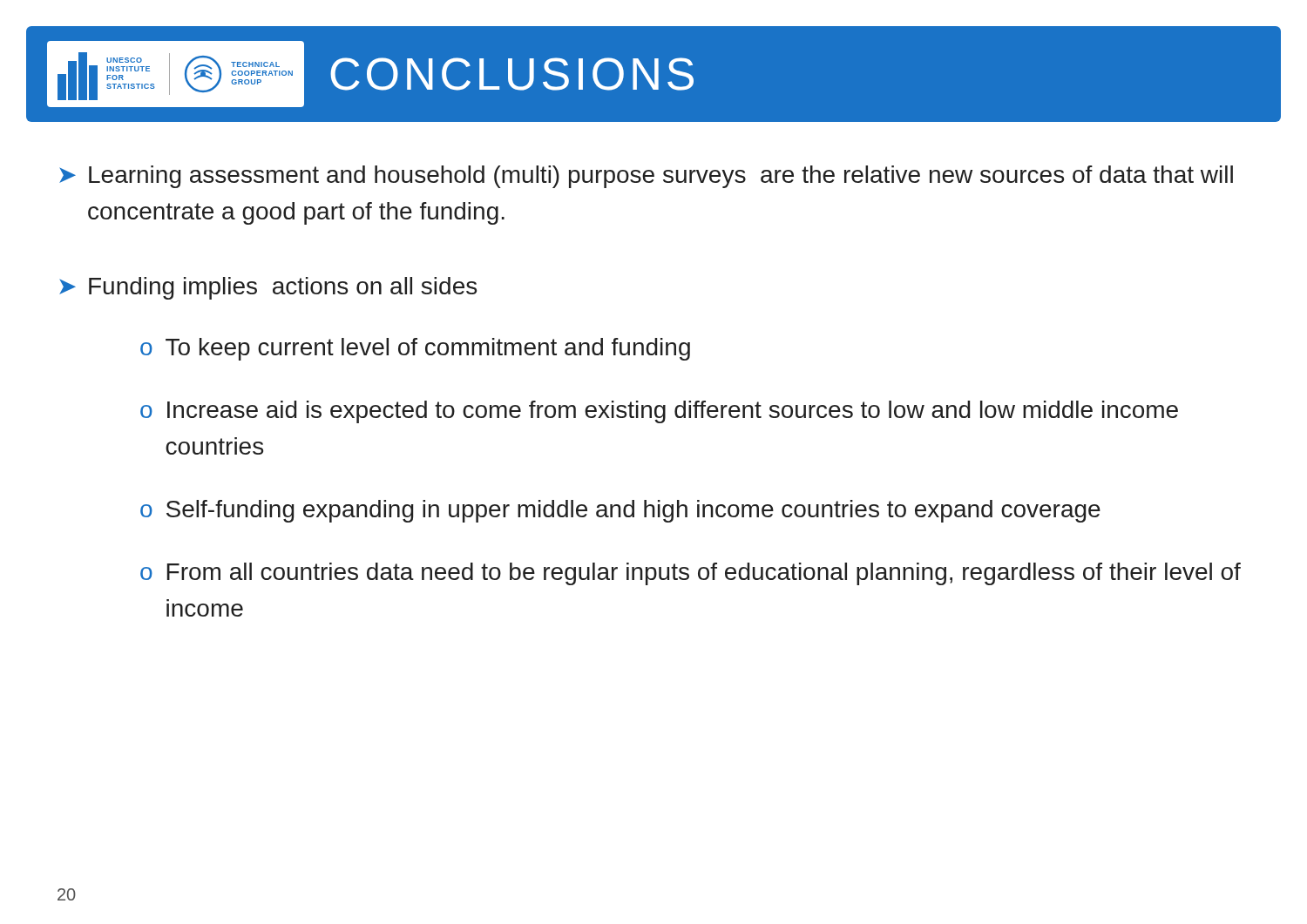This screenshot has height=924, width=1307.
Task: Click the passage that begins "o To keep"
Action: (x=415, y=348)
